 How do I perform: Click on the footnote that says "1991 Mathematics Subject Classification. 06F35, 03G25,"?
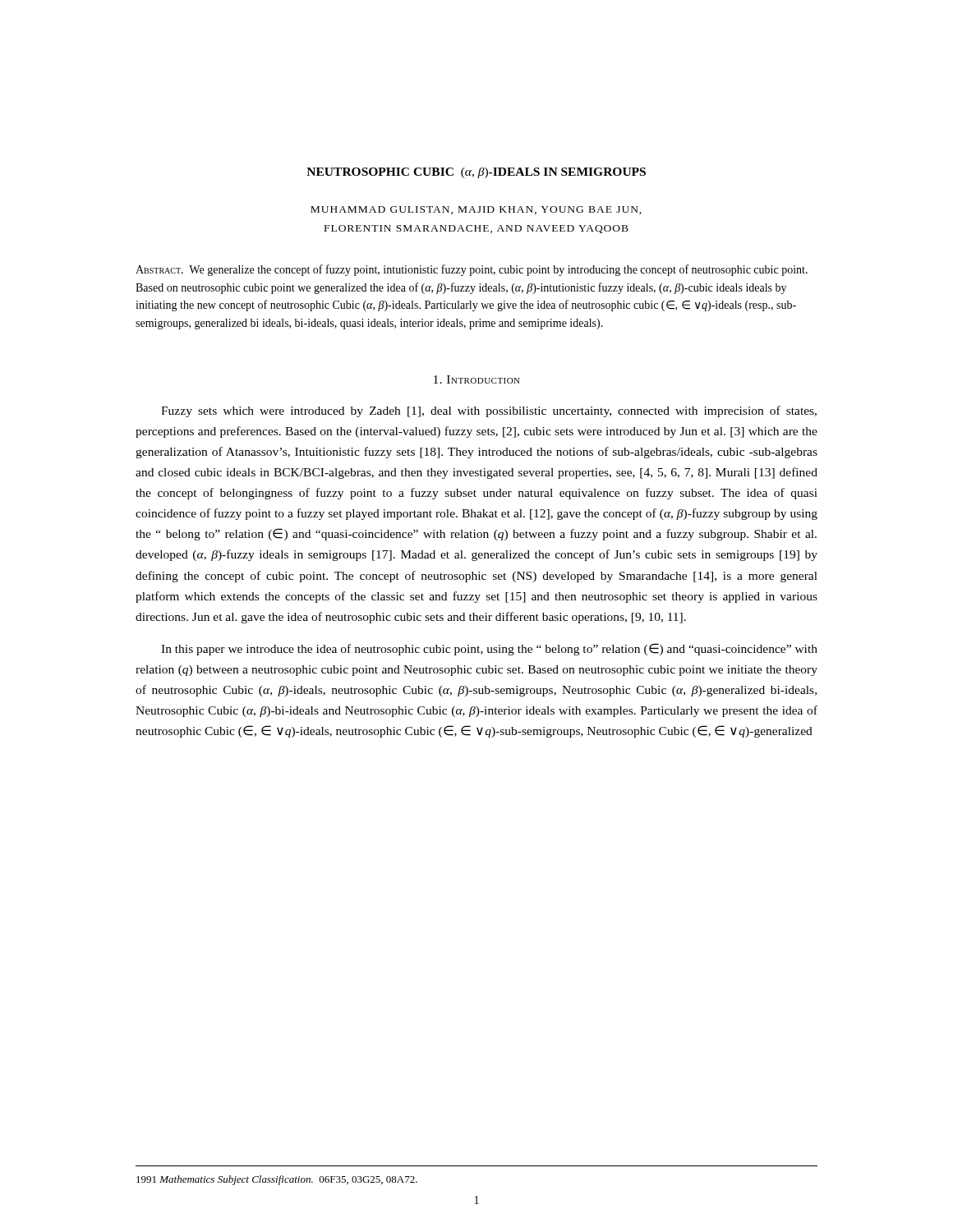277,1179
